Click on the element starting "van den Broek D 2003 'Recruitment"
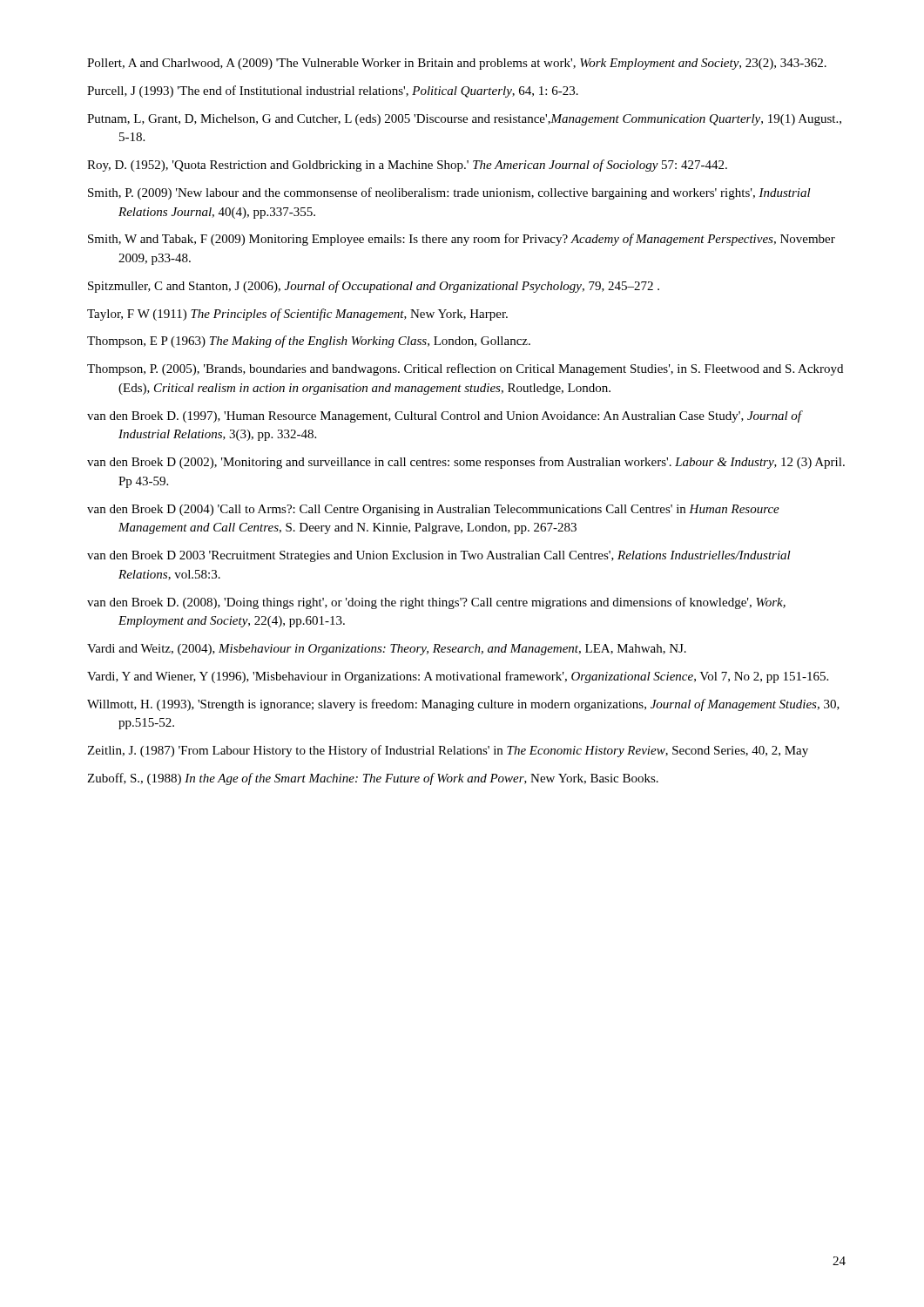The height and width of the screenshot is (1307, 924). coord(439,564)
